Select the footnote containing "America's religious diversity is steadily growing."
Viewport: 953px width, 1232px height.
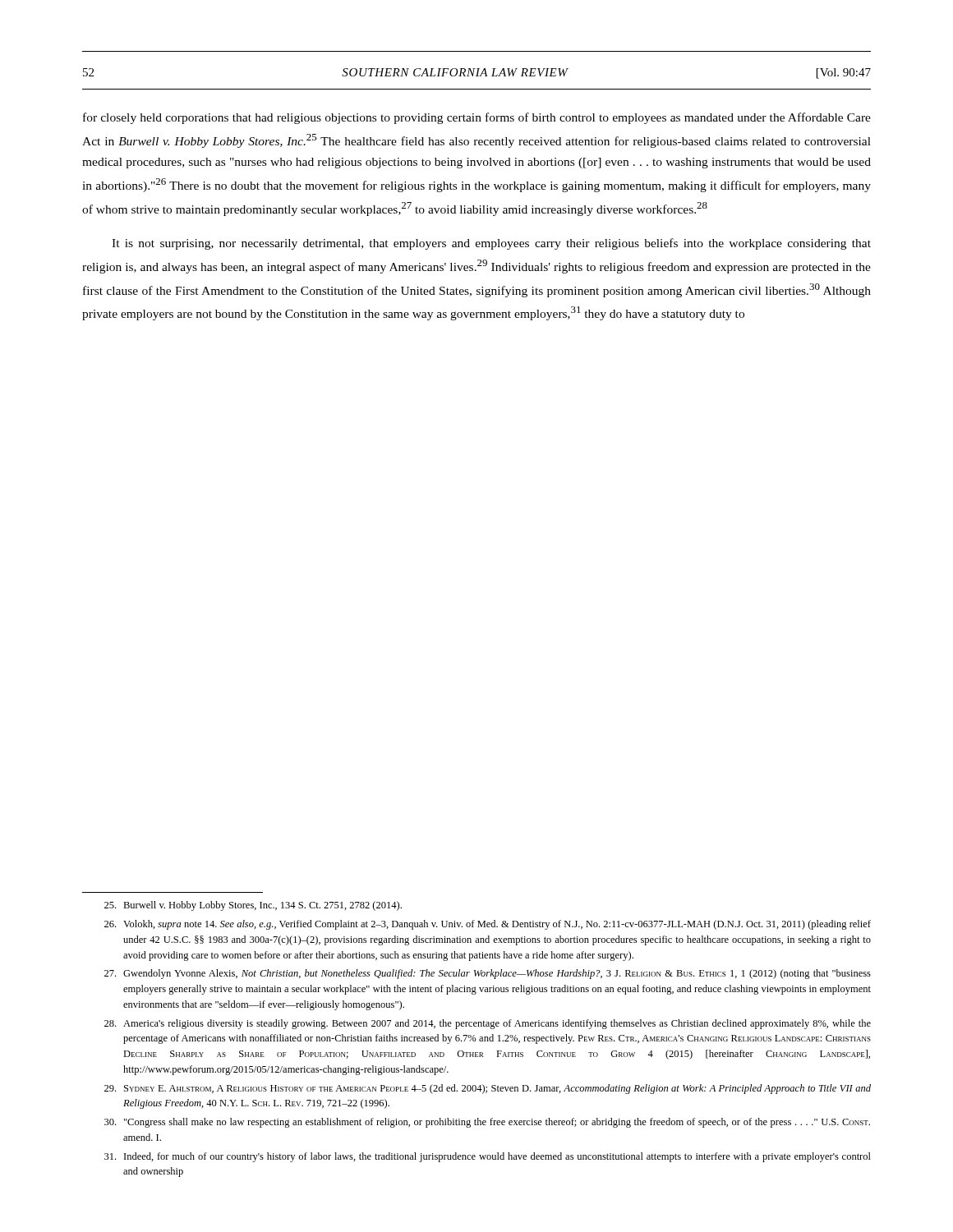tap(476, 1046)
